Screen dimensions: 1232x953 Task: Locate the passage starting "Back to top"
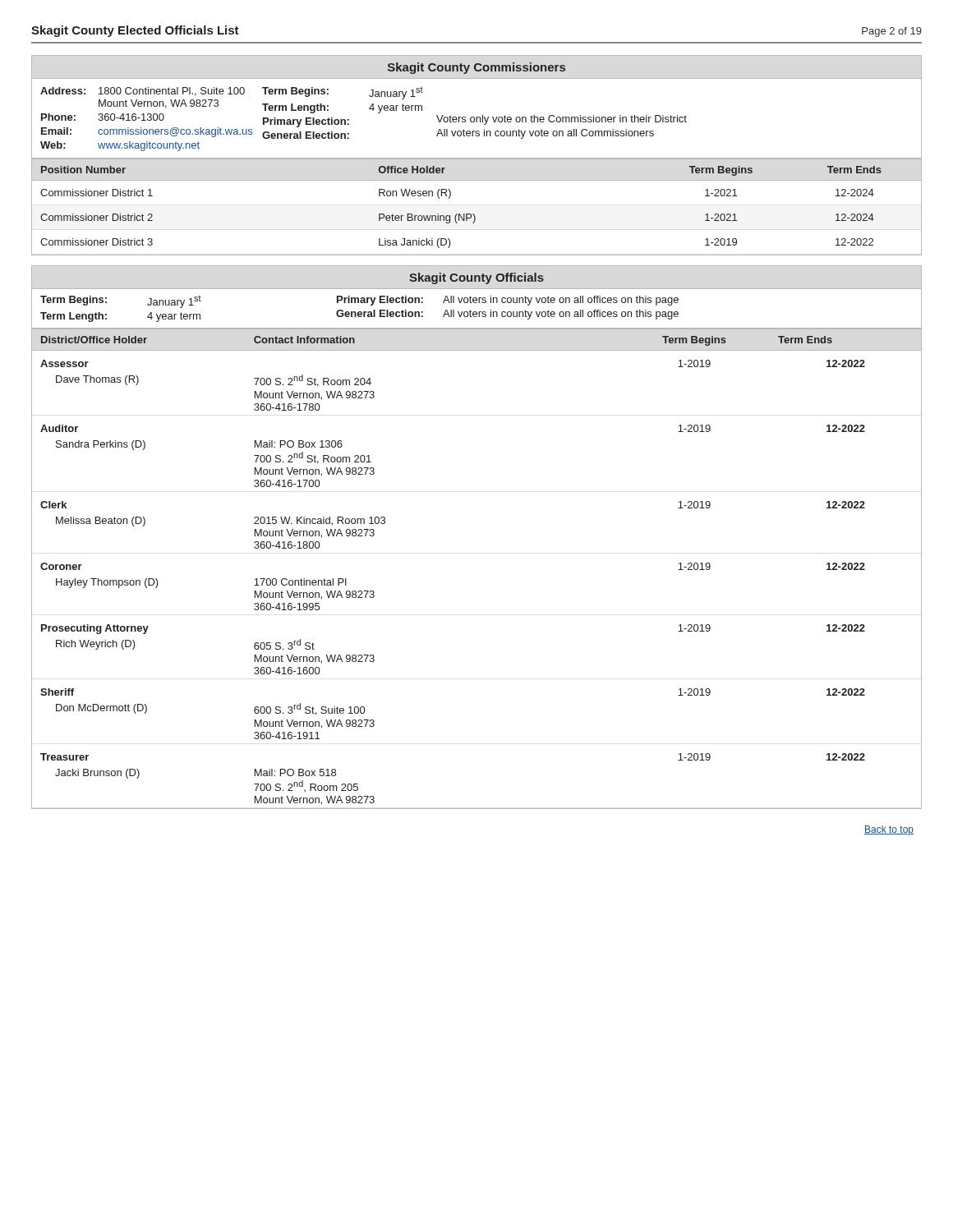point(889,830)
